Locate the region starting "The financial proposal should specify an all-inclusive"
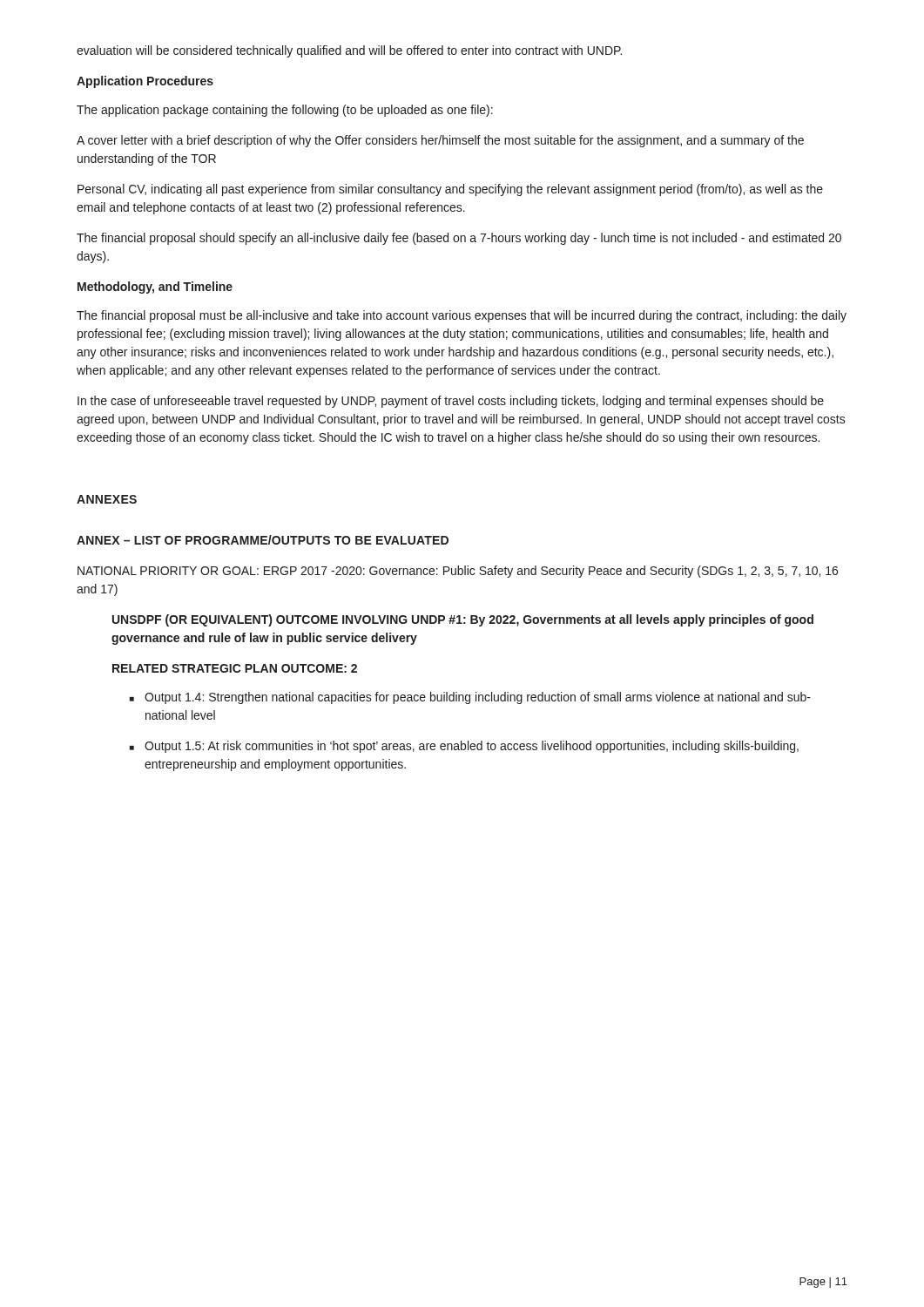The height and width of the screenshot is (1307, 924). coord(462,247)
